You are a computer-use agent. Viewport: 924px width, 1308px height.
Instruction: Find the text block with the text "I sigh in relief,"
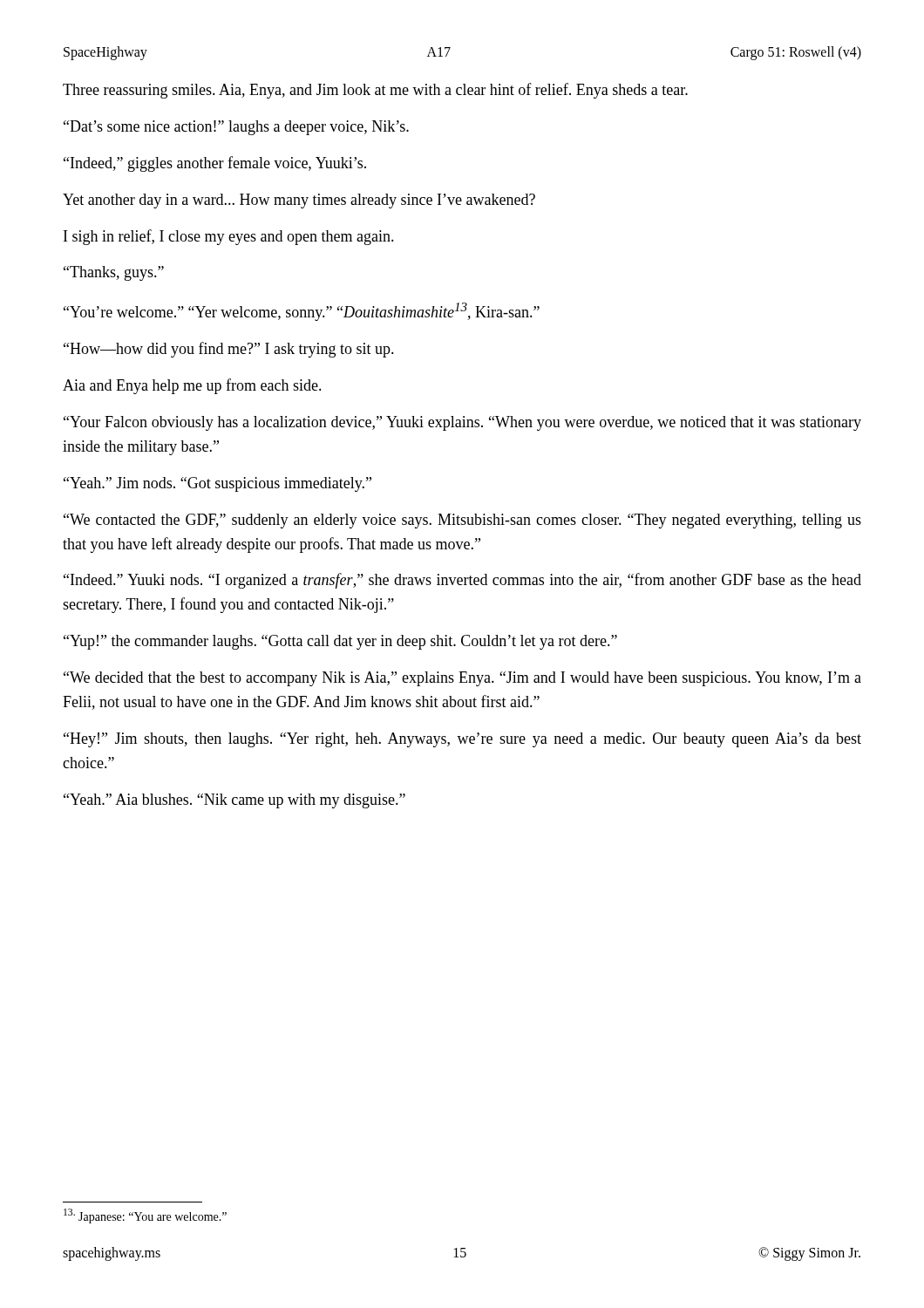(229, 236)
